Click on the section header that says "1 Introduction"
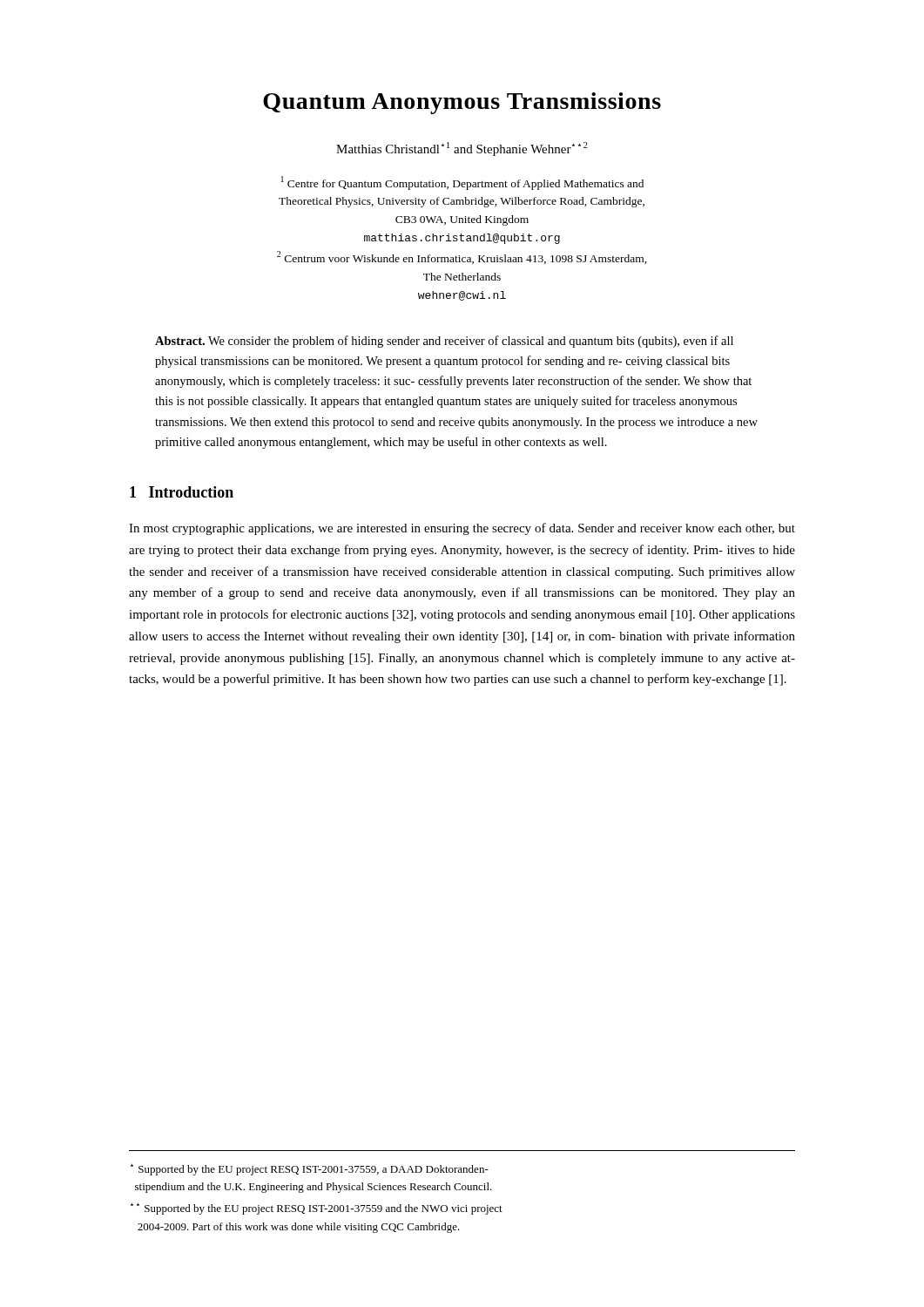The width and height of the screenshot is (924, 1307). tap(181, 492)
